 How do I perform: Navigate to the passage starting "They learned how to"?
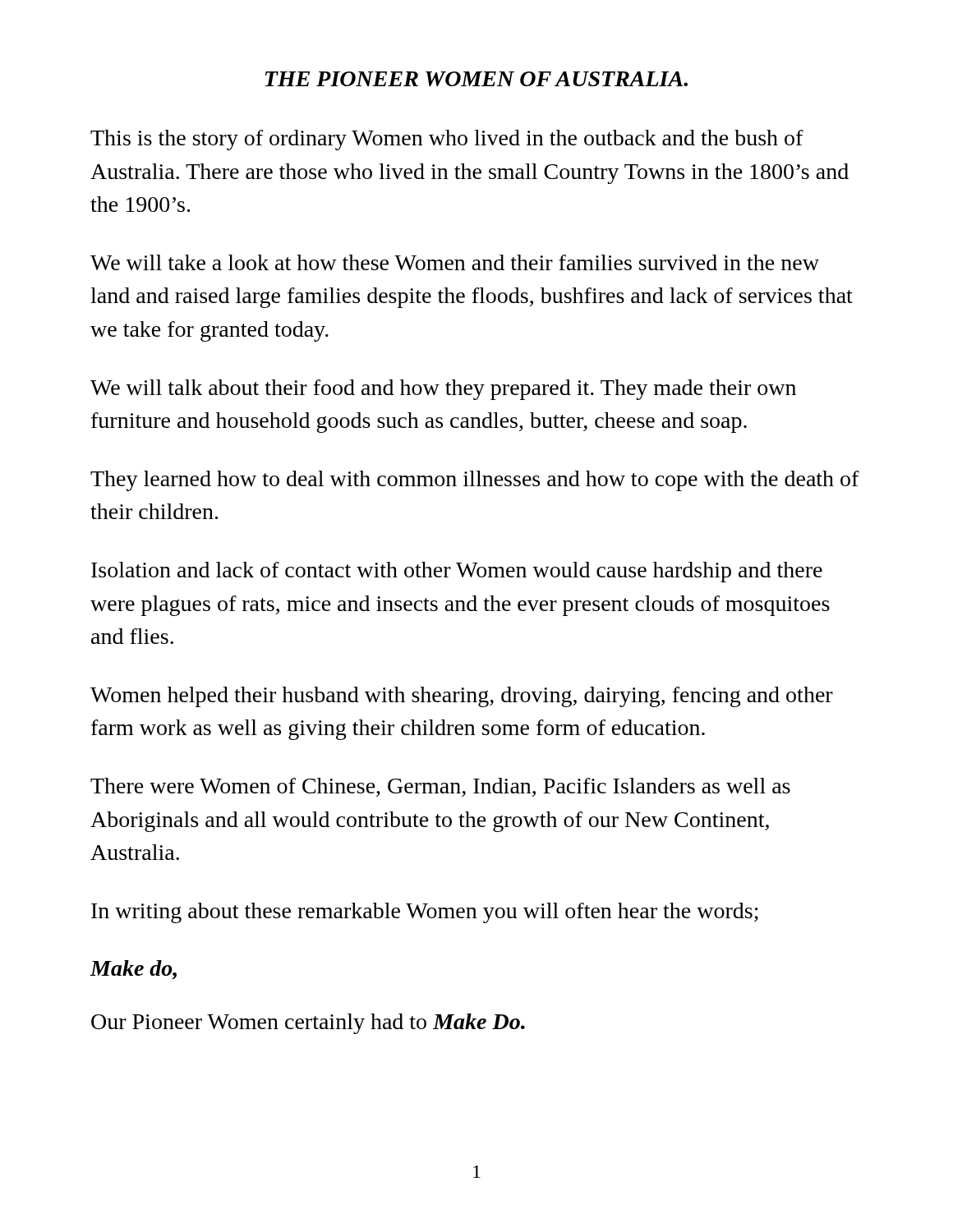pos(475,495)
